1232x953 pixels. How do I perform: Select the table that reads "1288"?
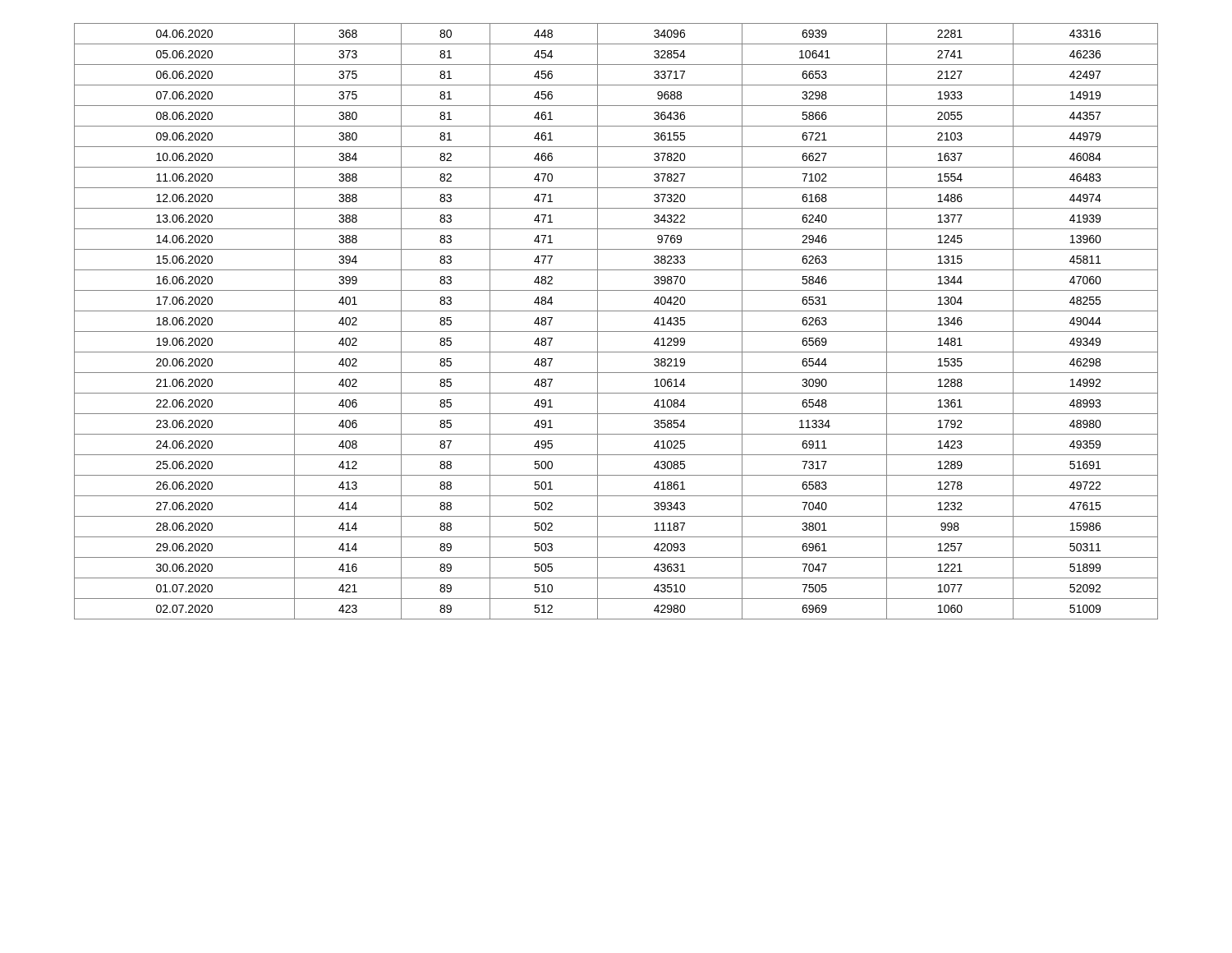click(616, 321)
